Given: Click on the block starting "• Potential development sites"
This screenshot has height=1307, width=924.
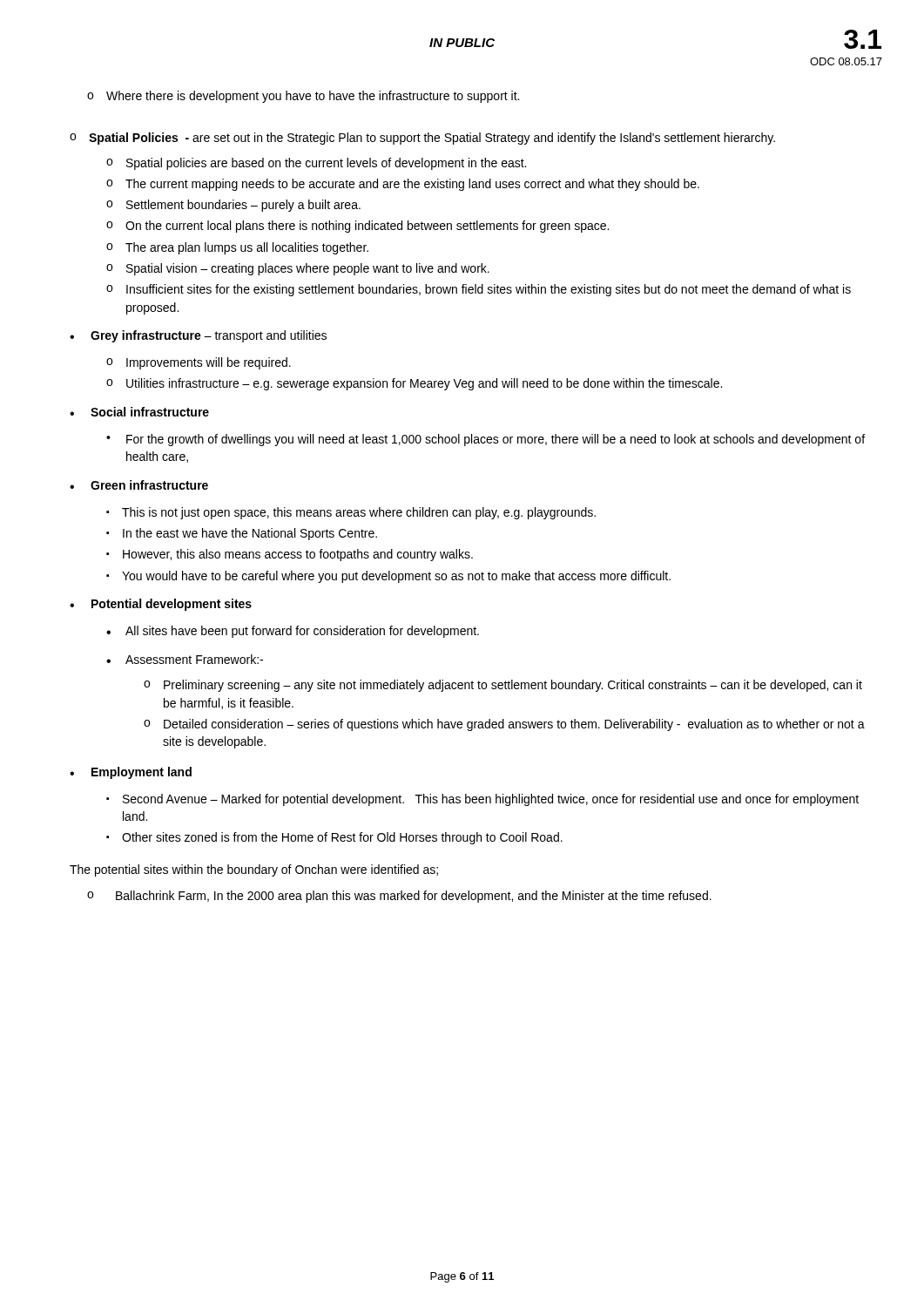Looking at the screenshot, I should (x=161, y=605).
